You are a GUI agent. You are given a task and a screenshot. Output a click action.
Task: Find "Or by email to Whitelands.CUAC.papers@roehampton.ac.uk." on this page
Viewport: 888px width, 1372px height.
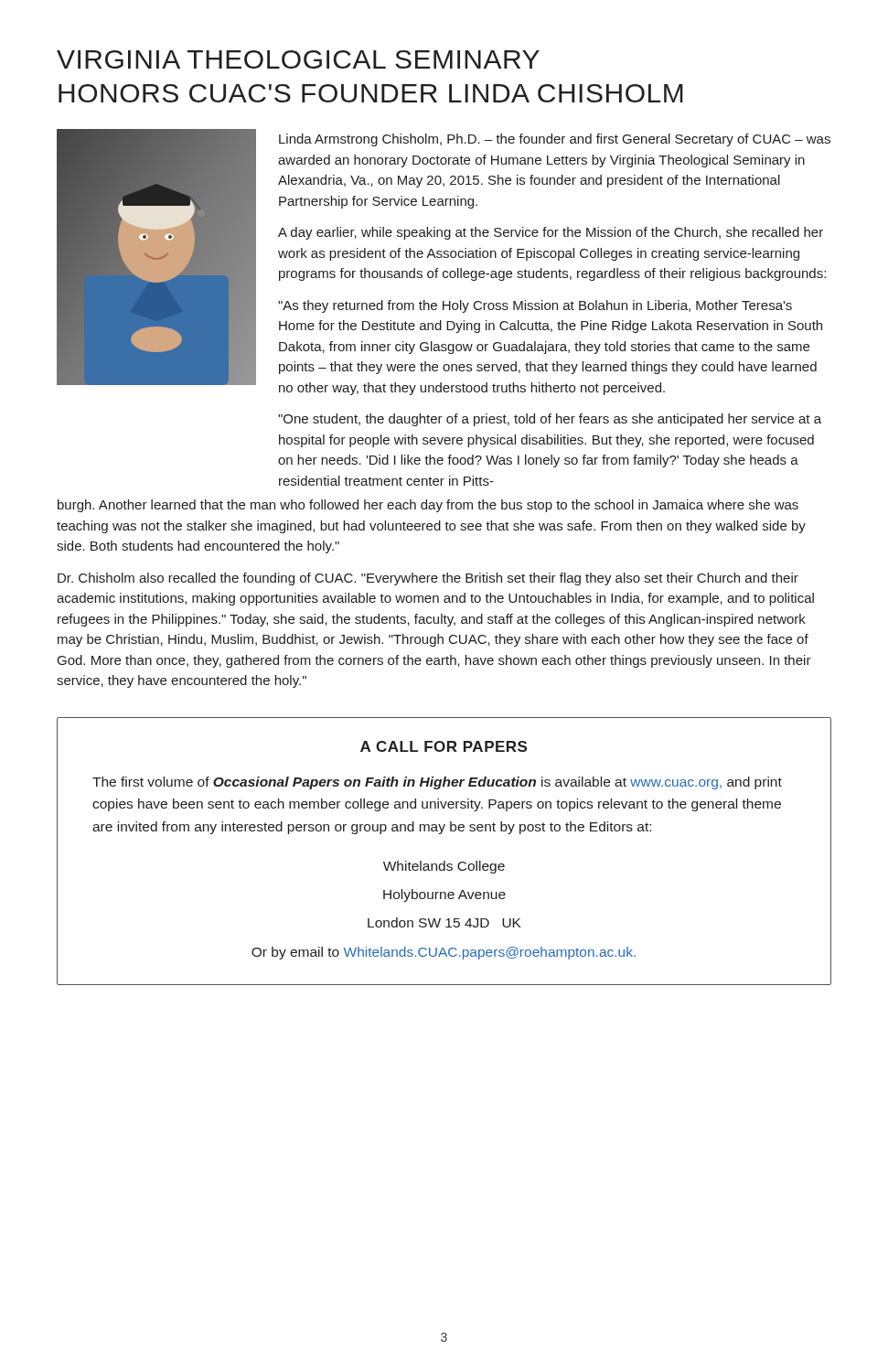pos(444,952)
